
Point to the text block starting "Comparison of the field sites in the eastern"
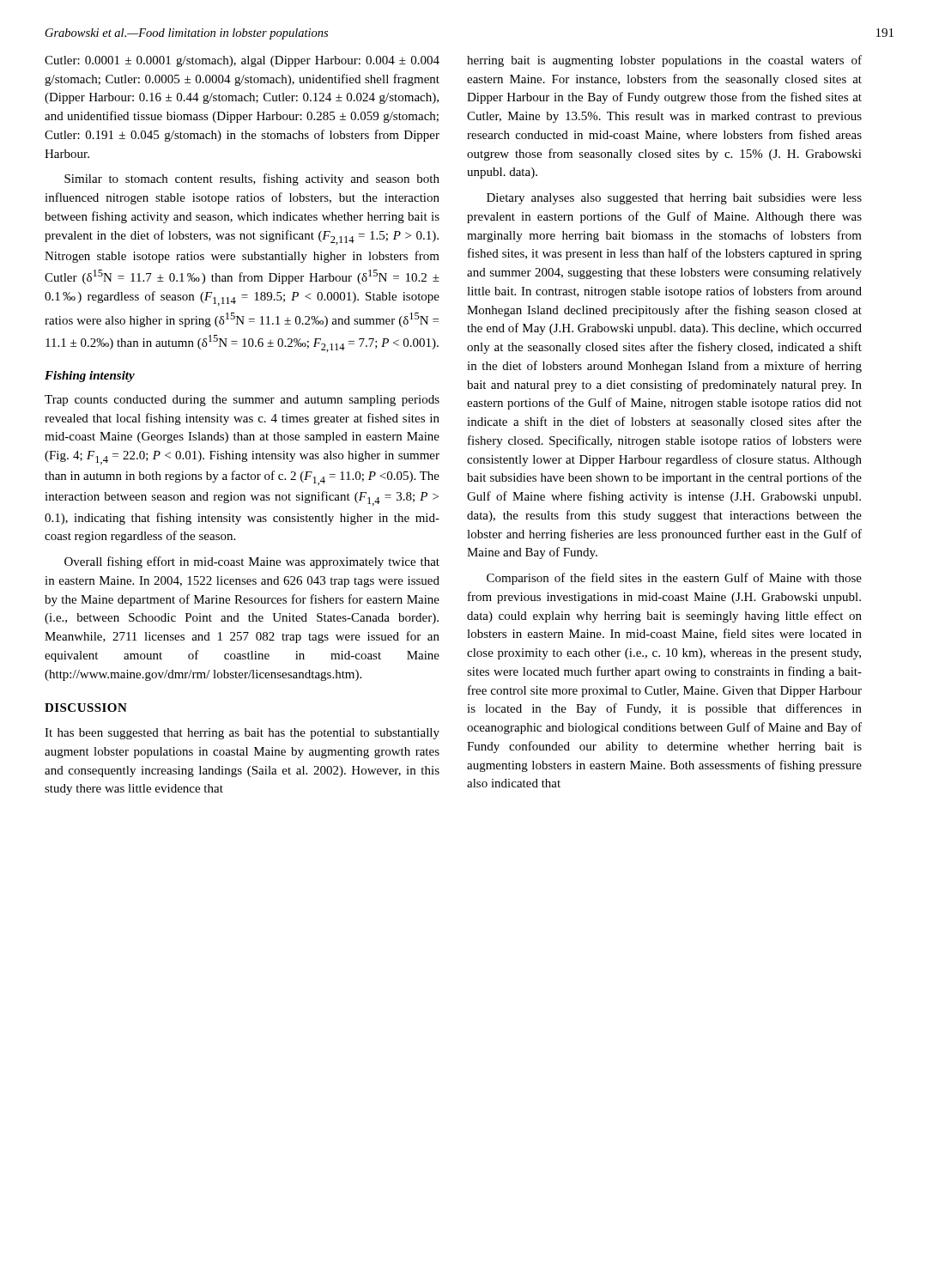coord(664,681)
